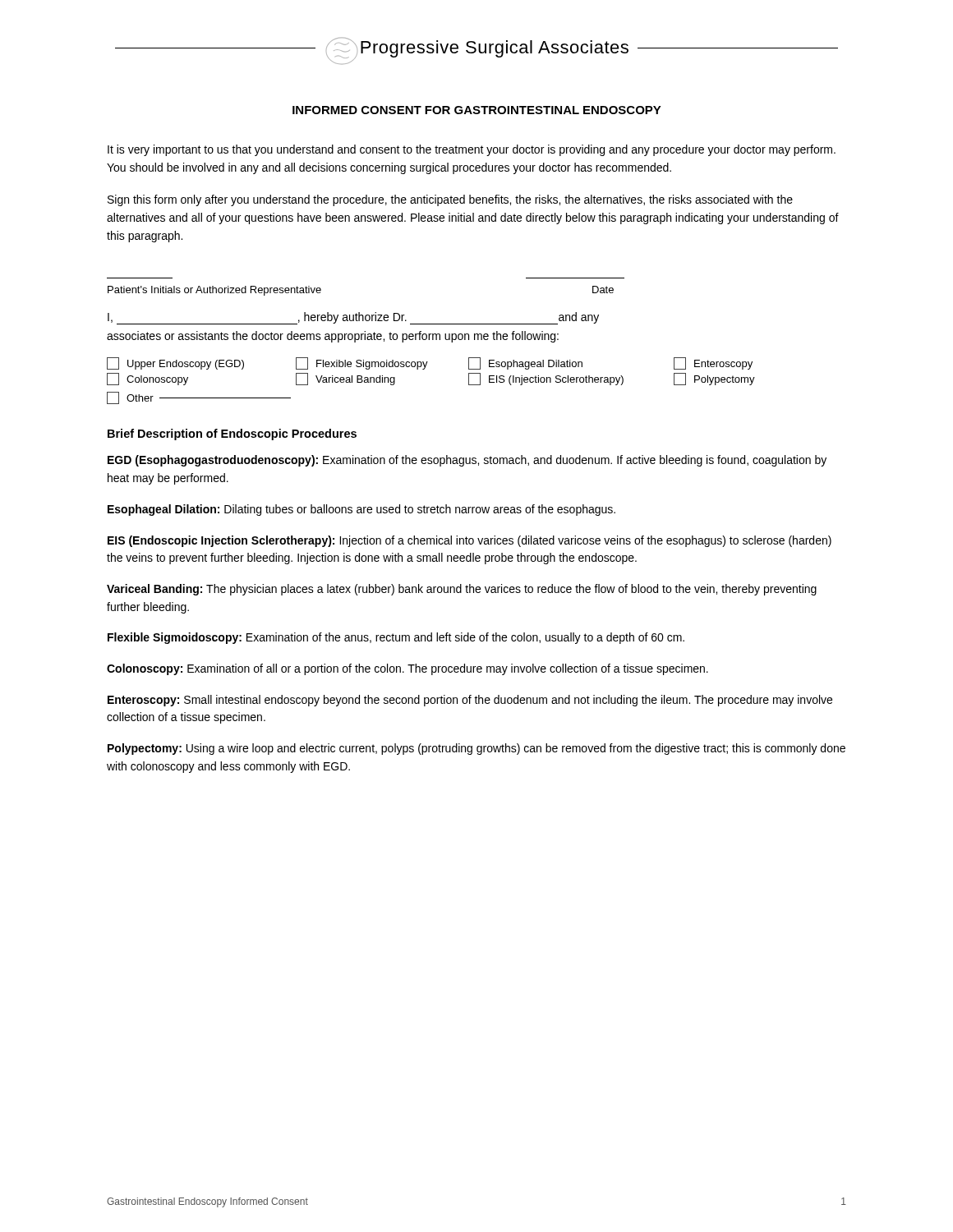Find the block on this page that starts "Patient's Initials or"
This screenshot has width=953, height=1232.
tap(212, 290)
